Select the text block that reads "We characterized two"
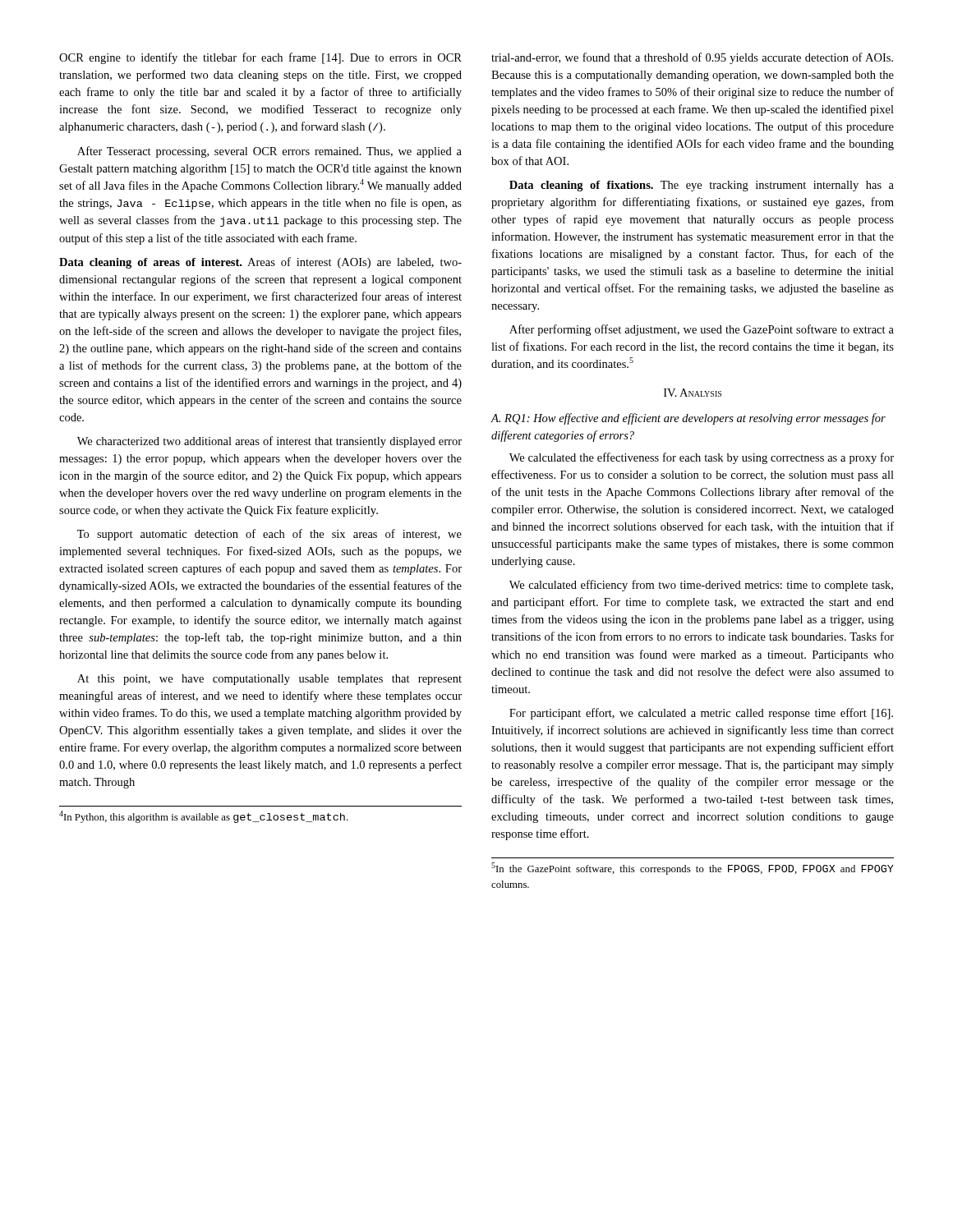Screen dimensions: 1232x953 click(x=260, y=476)
